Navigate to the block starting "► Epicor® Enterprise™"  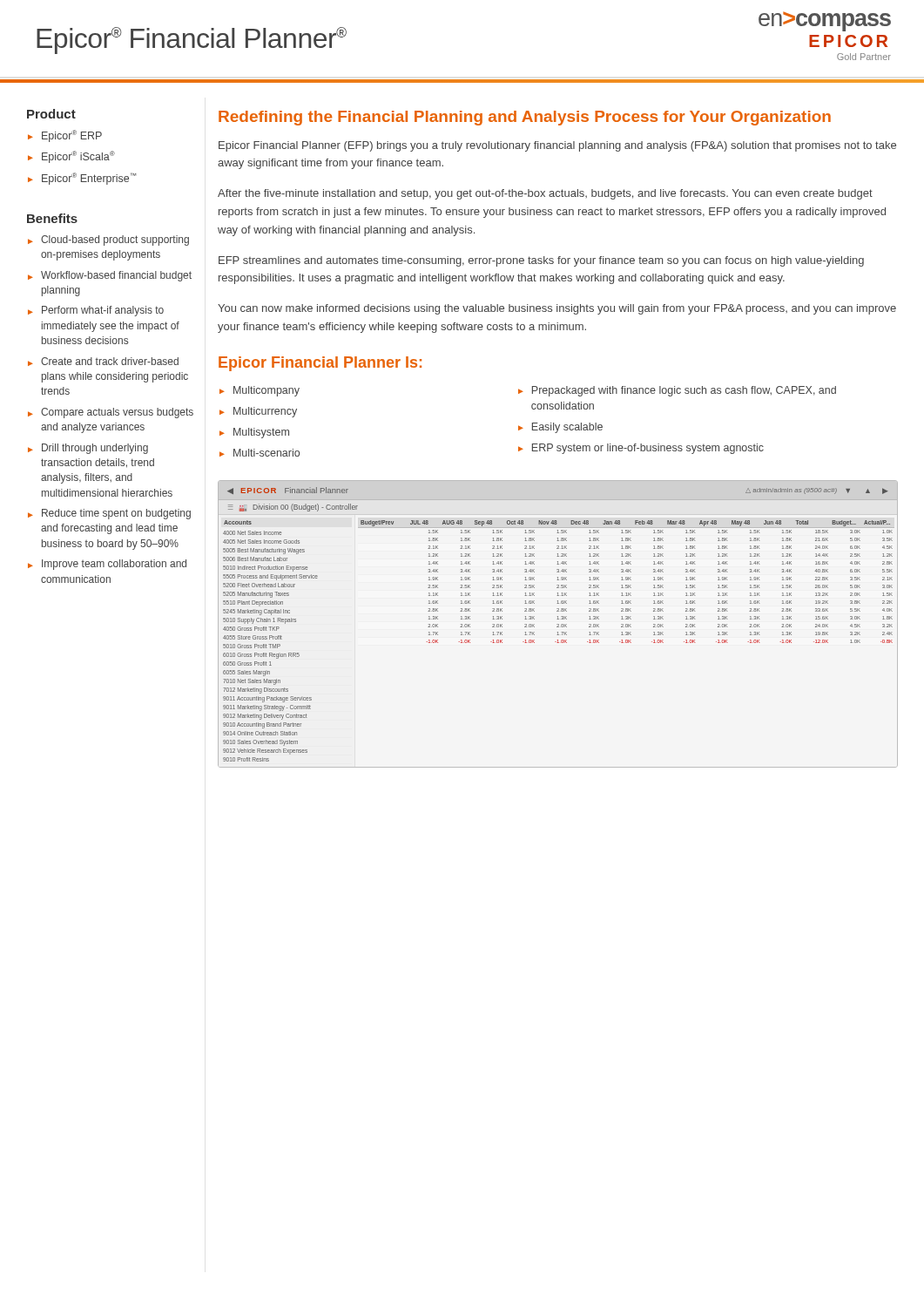(x=81, y=178)
